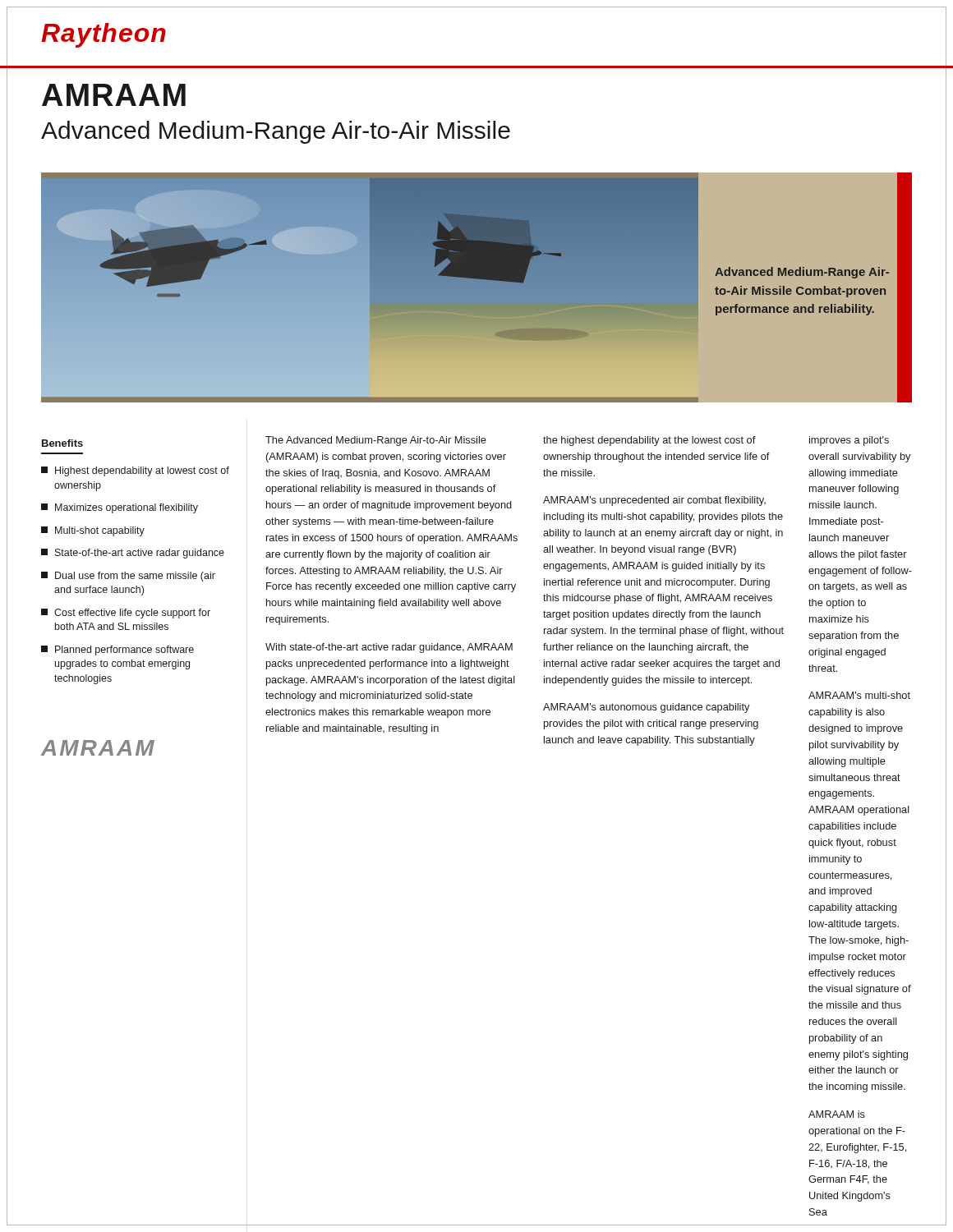Screen dimensions: 1232x953
Task: Select the block starting "Maximizes operational flexibility"
Action: (x=120, y=508)
